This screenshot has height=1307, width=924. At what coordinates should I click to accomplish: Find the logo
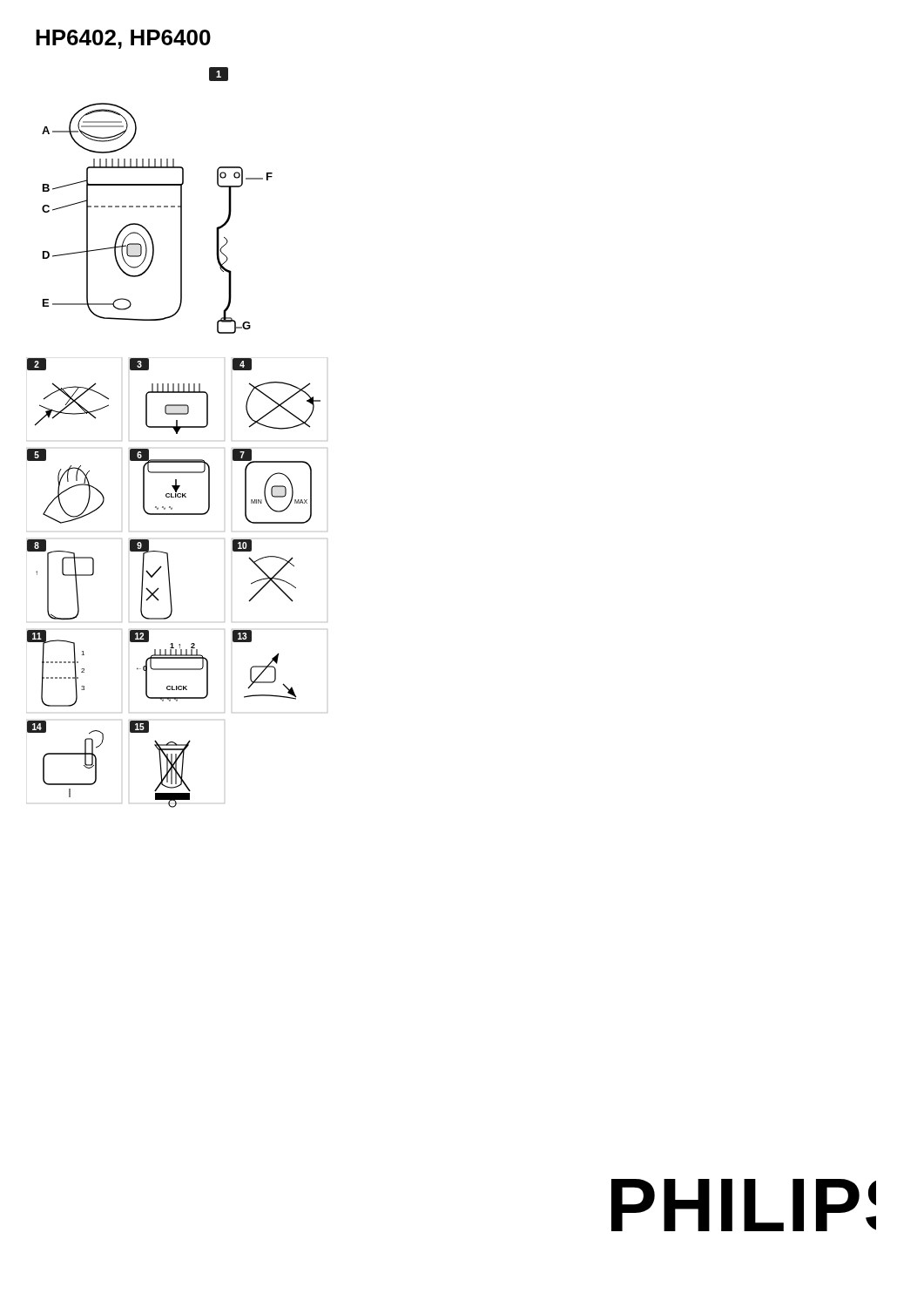pyautogui.click(x=741, y=1205)
